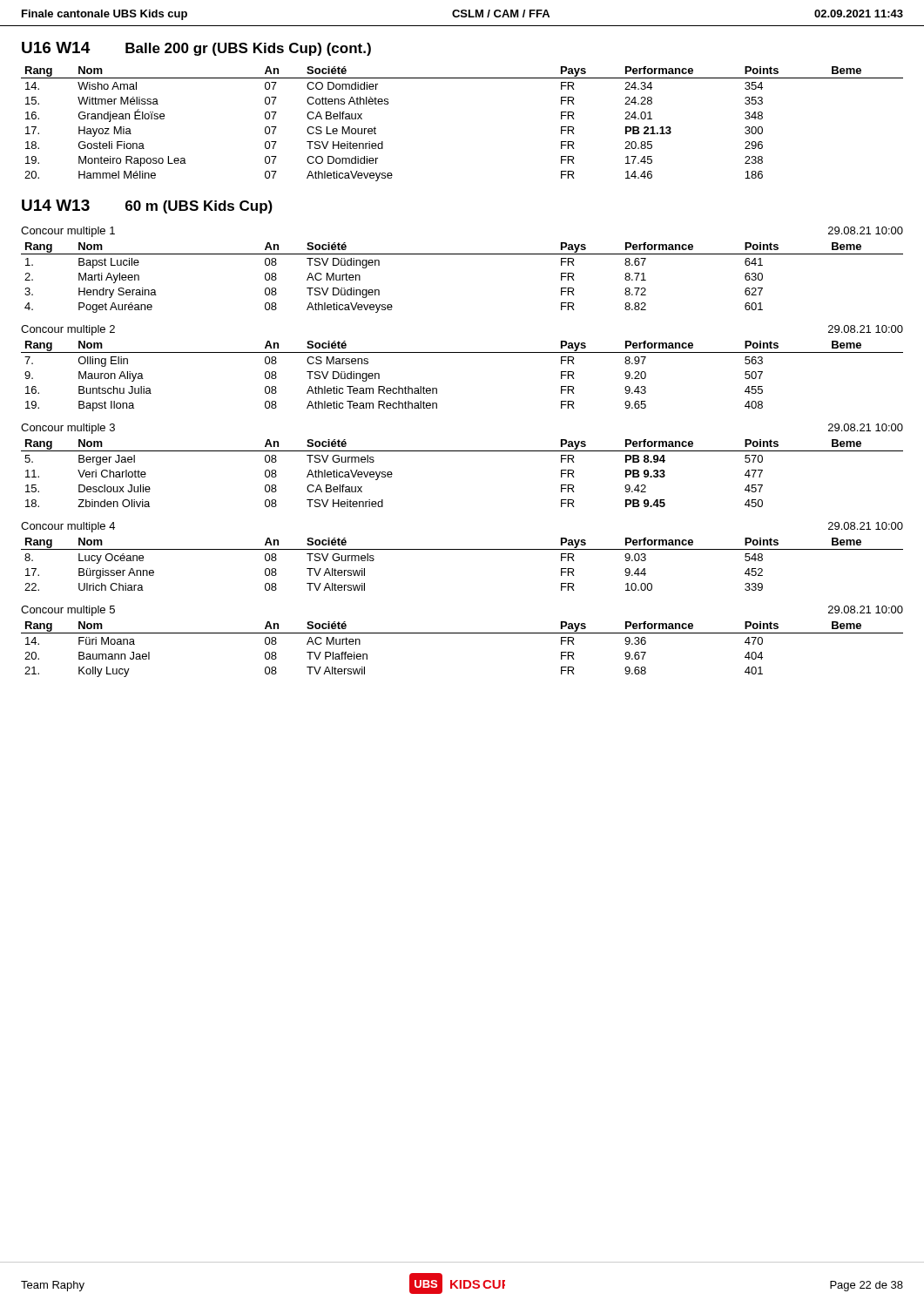
Task: Click on the element starting "U16 W14"
Action: point(55,47)
